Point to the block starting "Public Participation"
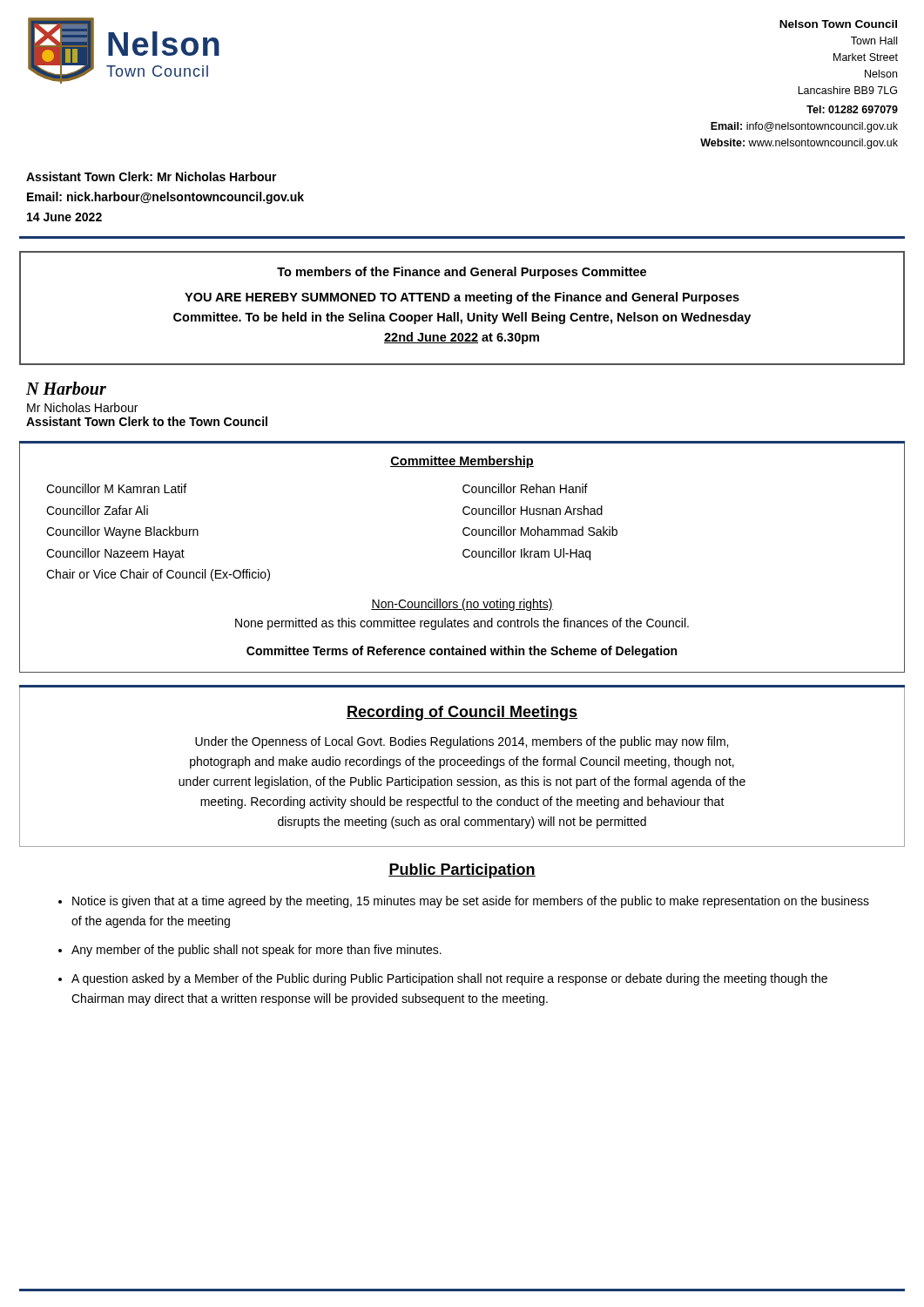 pos(462,870)
